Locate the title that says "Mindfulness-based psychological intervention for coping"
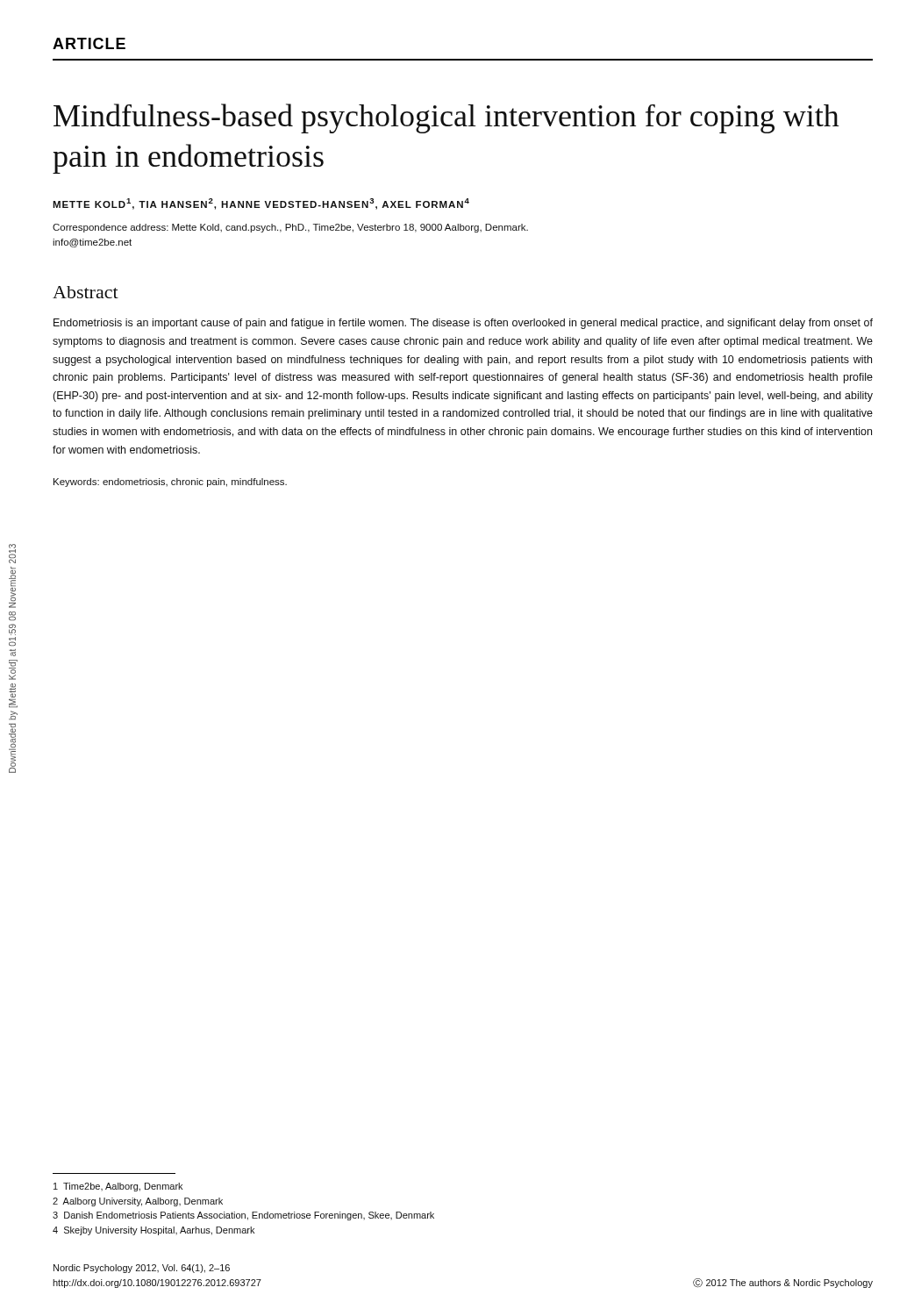Viewport: 921px width, 1316px height. pyautogui.click(x=463, y=136)
